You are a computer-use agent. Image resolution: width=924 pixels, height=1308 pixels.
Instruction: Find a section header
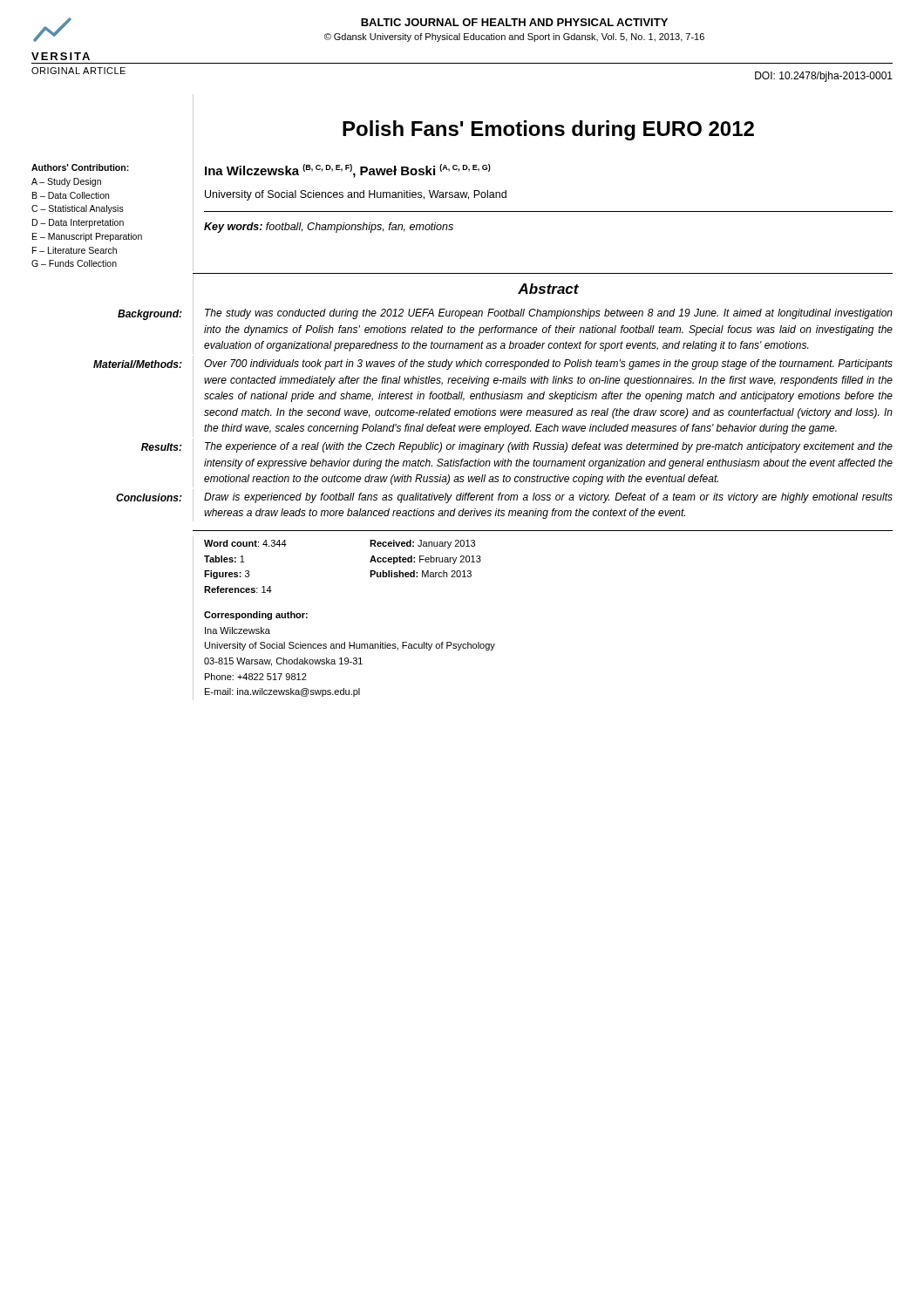tap(548, 289)
